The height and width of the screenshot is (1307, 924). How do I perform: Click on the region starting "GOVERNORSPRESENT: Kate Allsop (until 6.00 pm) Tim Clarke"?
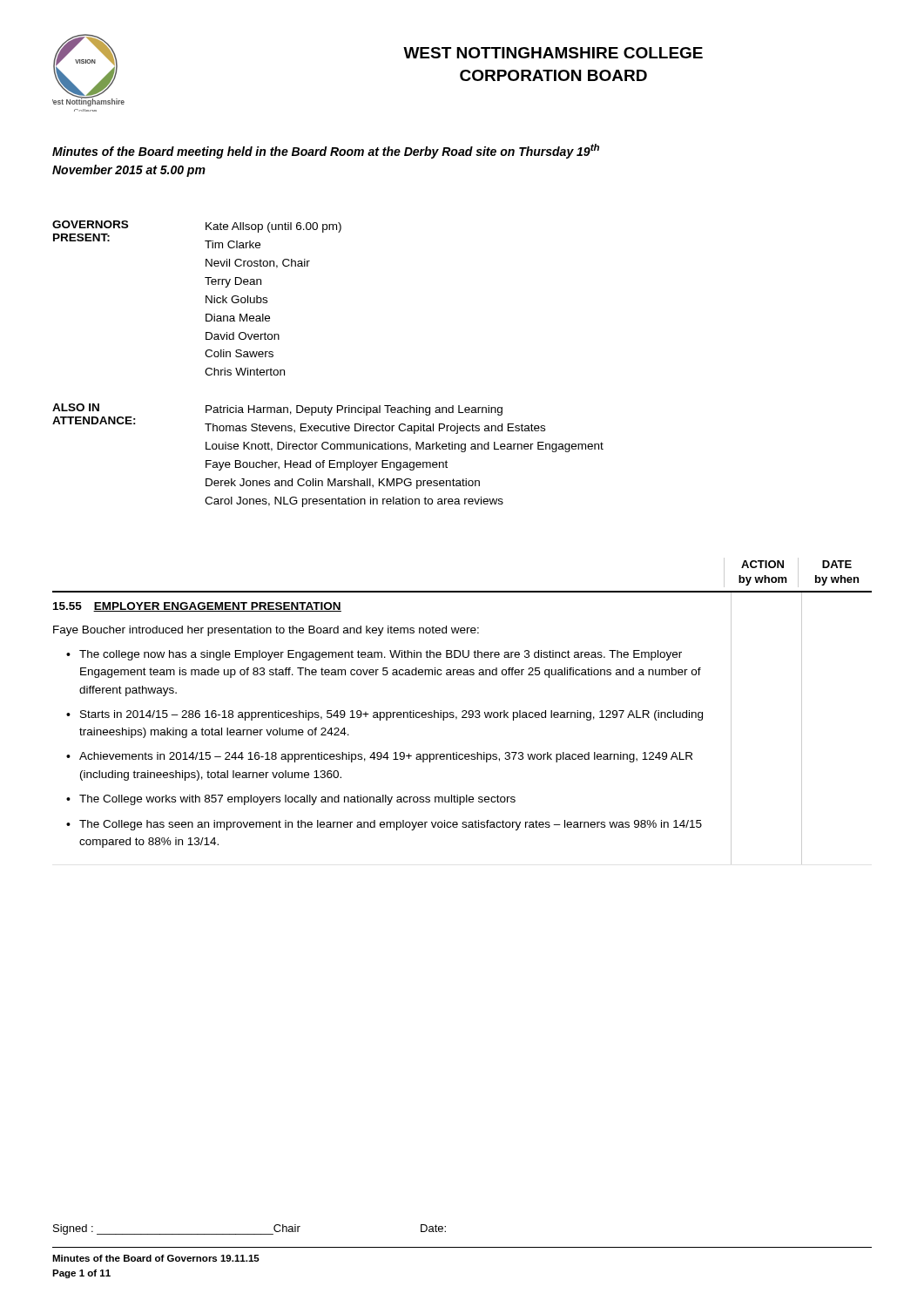coord(197,300)
